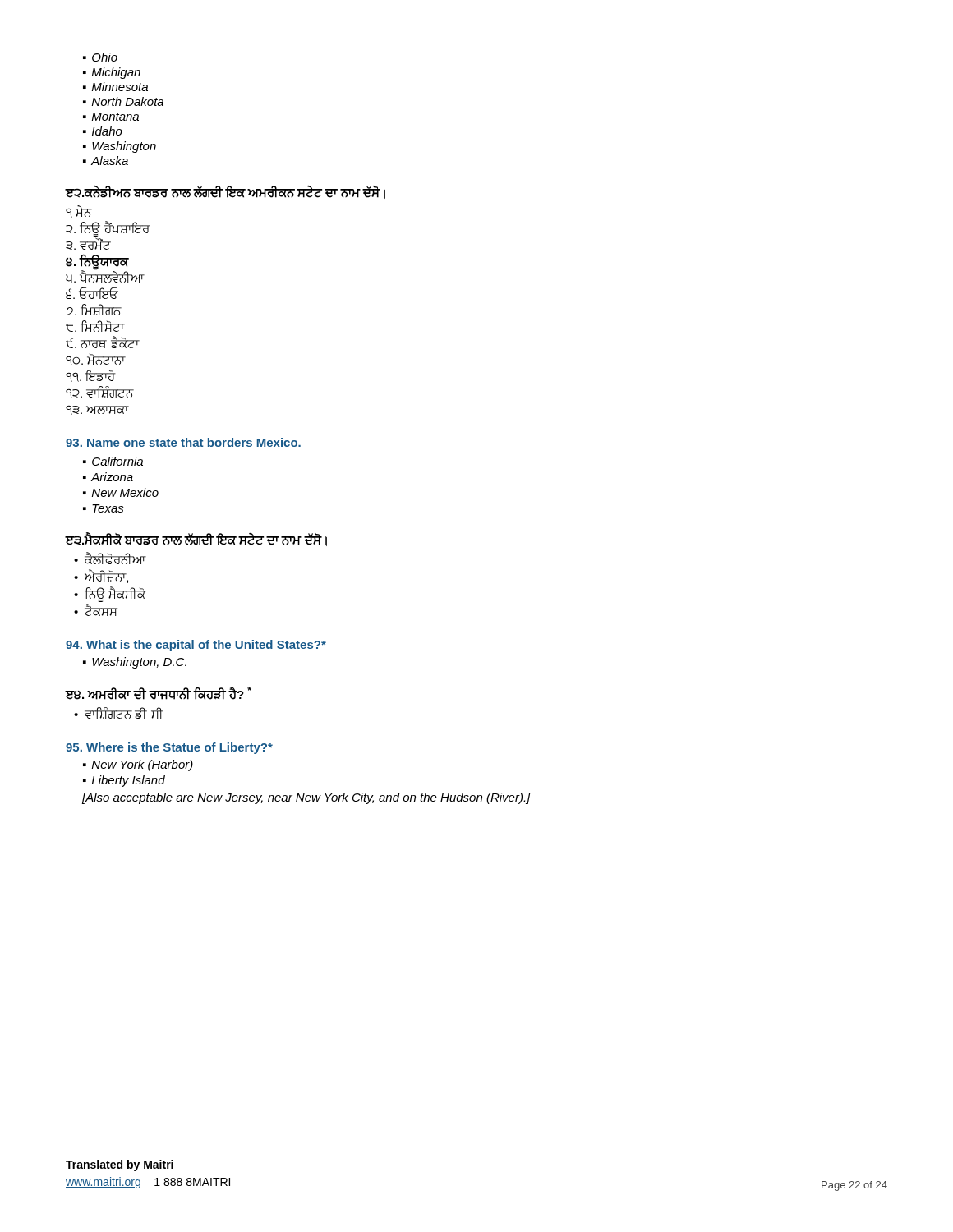The height and width of the screenshot is (1232, 953).
Task: Select the section header containing "95. Where is the Statue of Liberty?*"
Action: coord(169,747)
